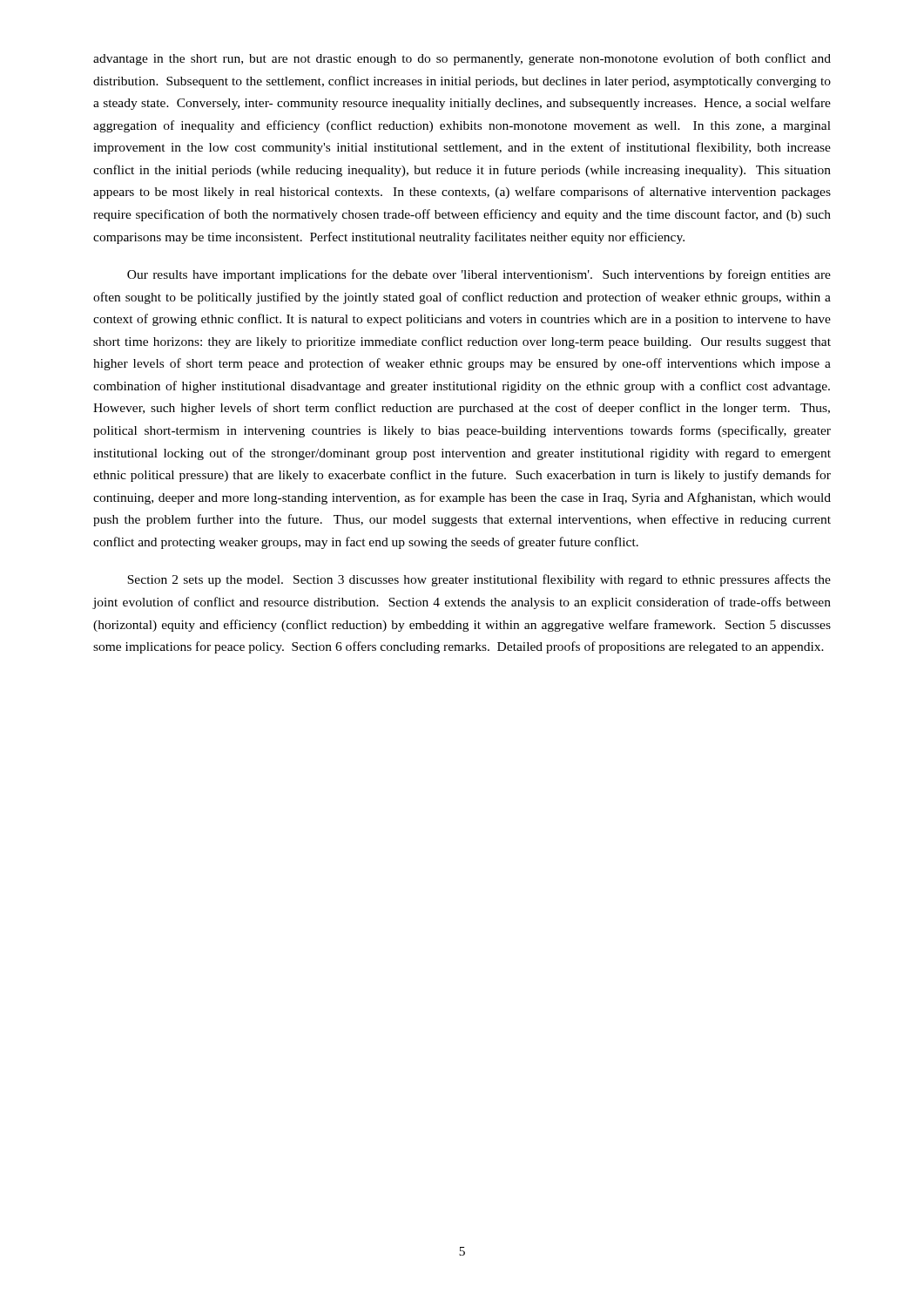Locate the block of text that opens with "Section 2 sets up"

pyautogui.click(x=462, y=613)
